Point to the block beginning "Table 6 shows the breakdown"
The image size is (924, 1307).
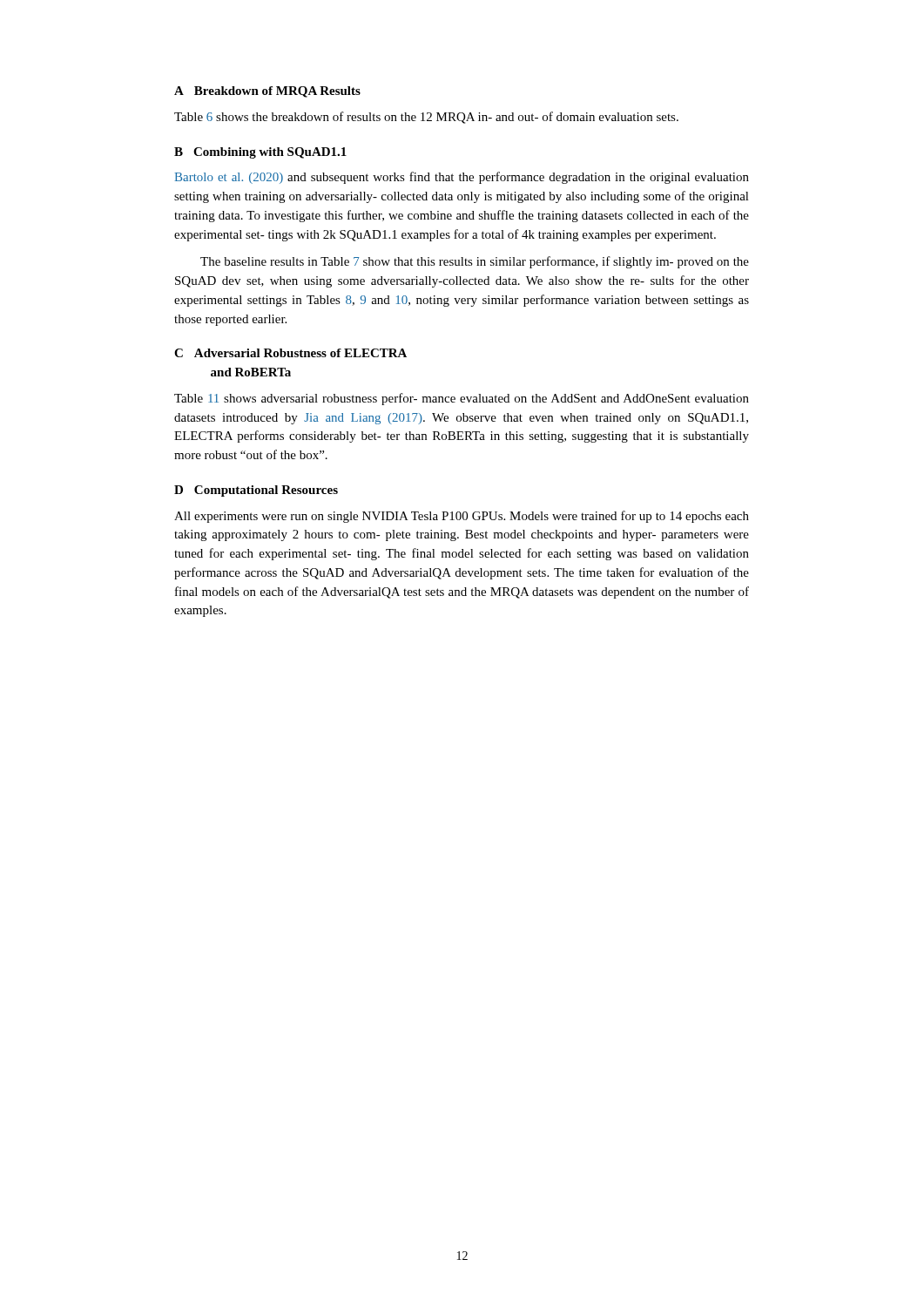pos(427,117)
